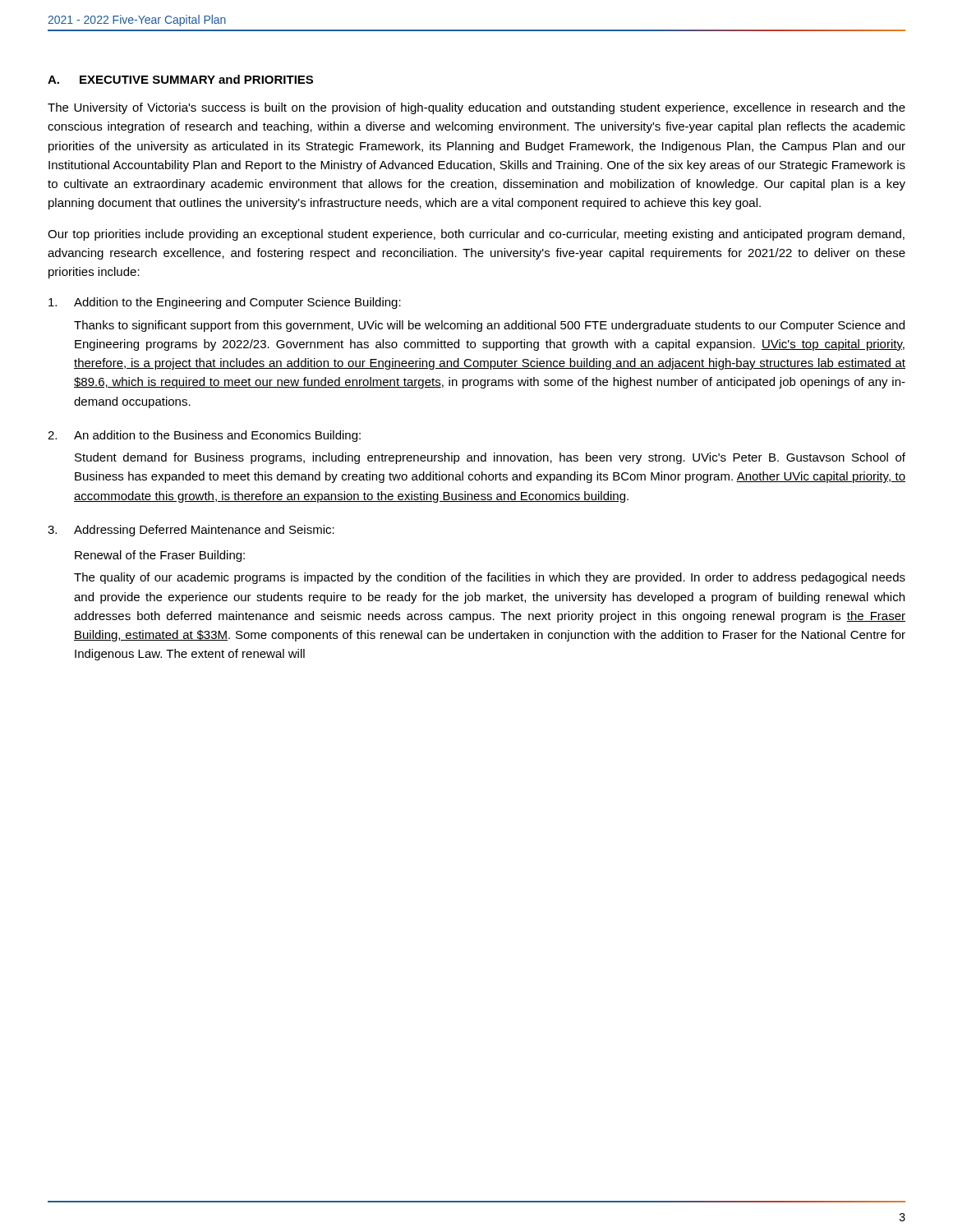The width and height of the screenshot is (953, 1232).
Task: Where is the passage that starts "Addition to the Engineering and Computer Science Building:"?
Action: [x=476, y=352]
